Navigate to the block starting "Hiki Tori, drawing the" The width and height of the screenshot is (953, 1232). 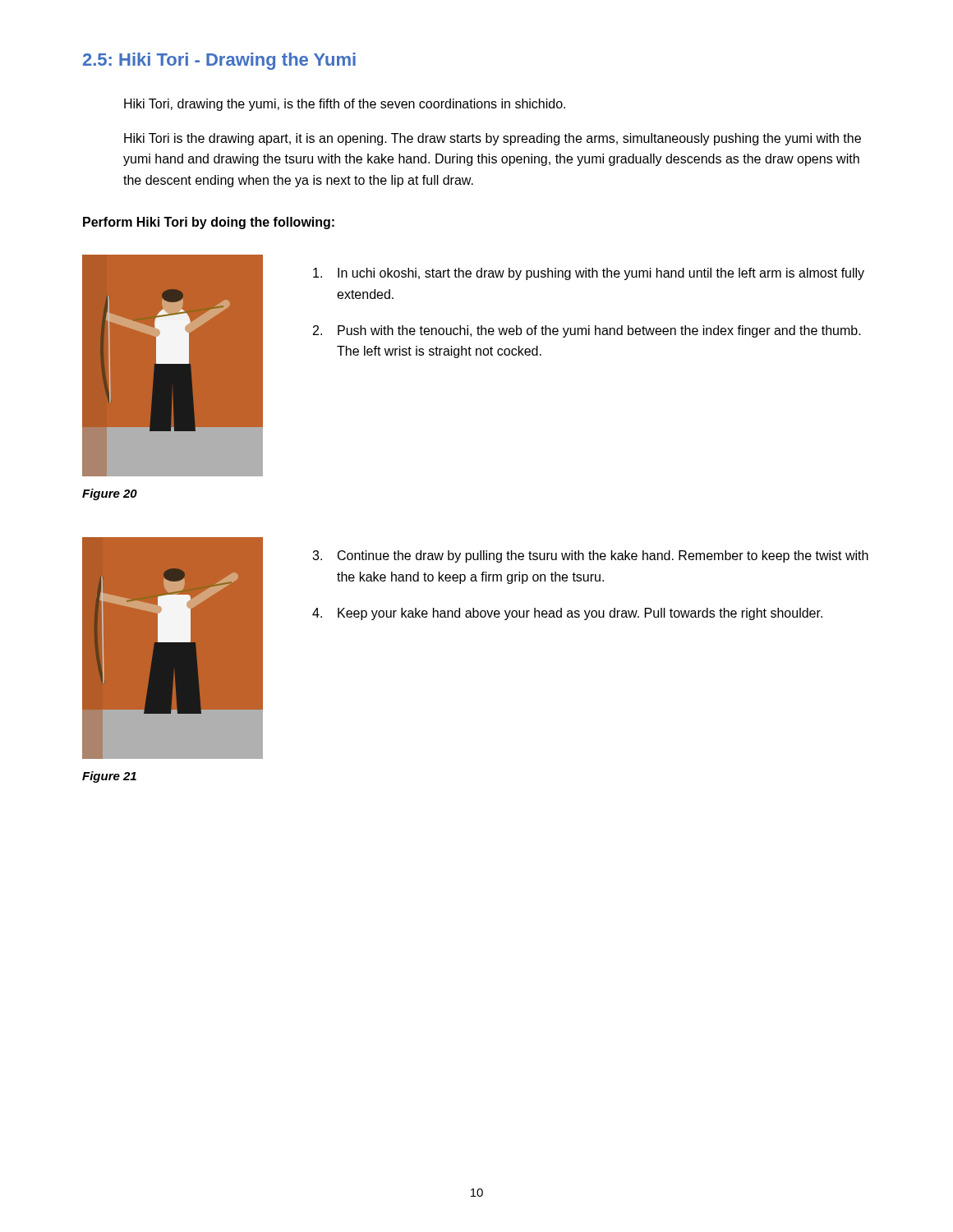pos(497,104)
